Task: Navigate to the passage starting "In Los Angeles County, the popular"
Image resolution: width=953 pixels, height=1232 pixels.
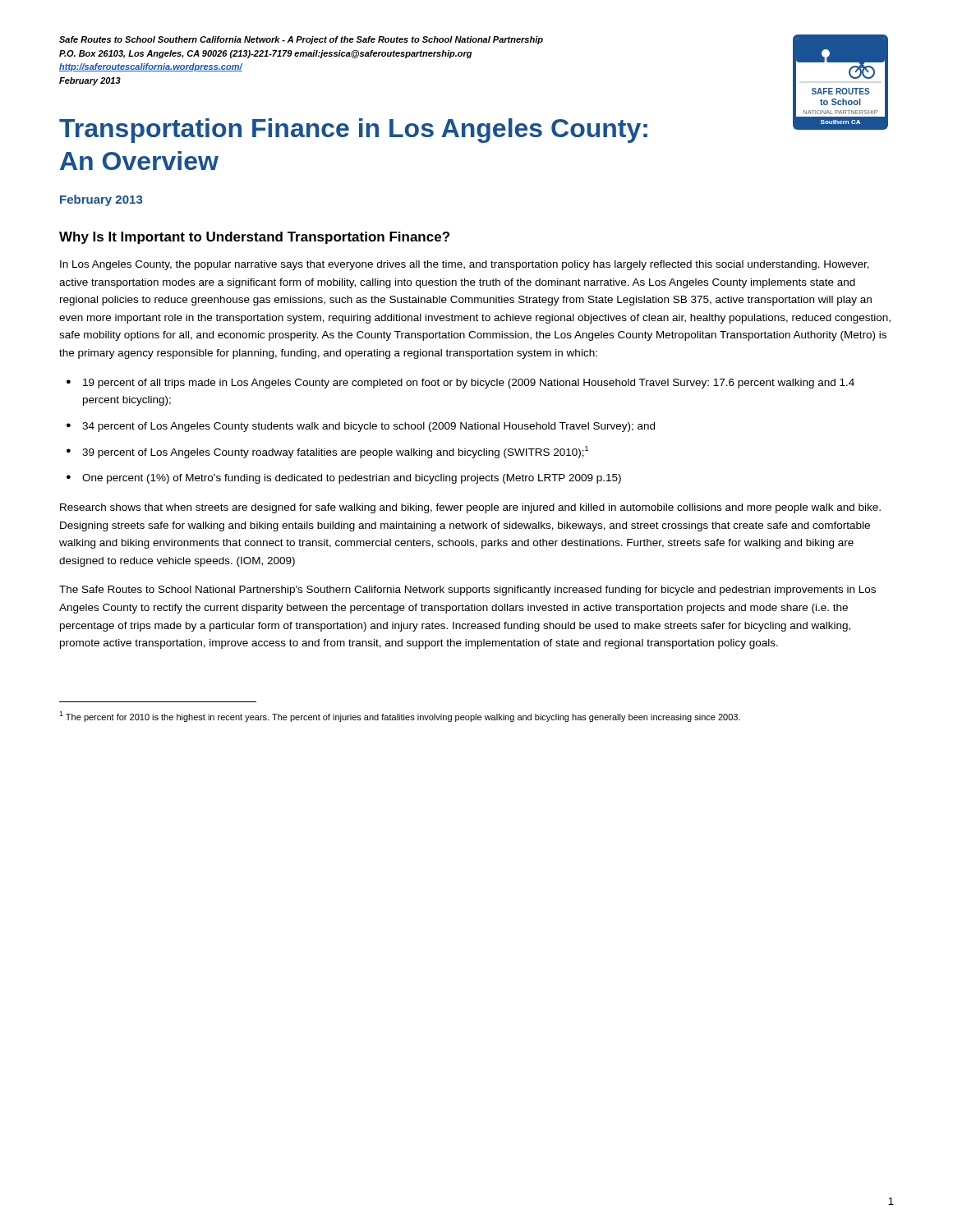Action: point(475,308)
